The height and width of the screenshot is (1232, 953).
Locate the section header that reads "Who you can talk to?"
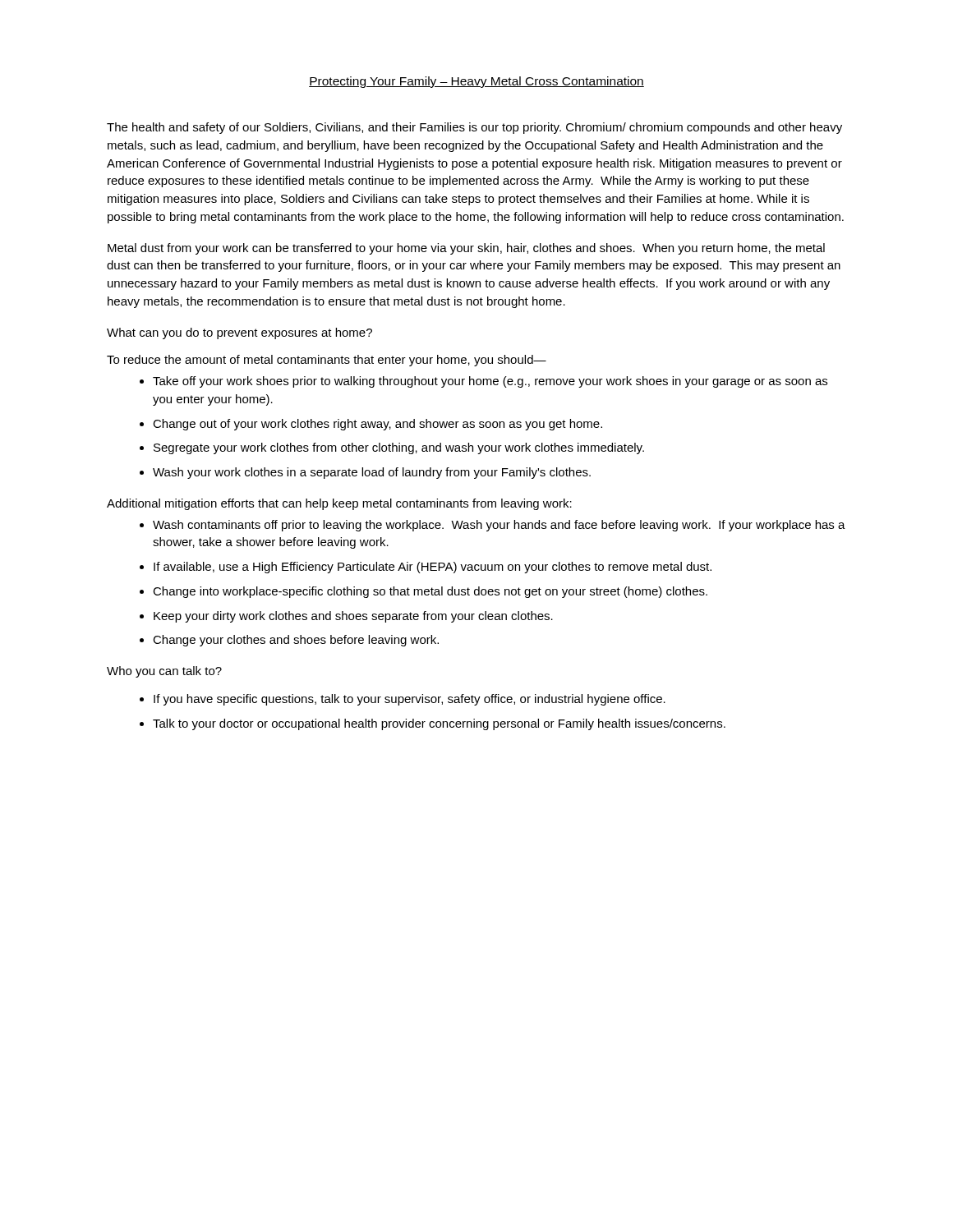(x=164, y=671)
